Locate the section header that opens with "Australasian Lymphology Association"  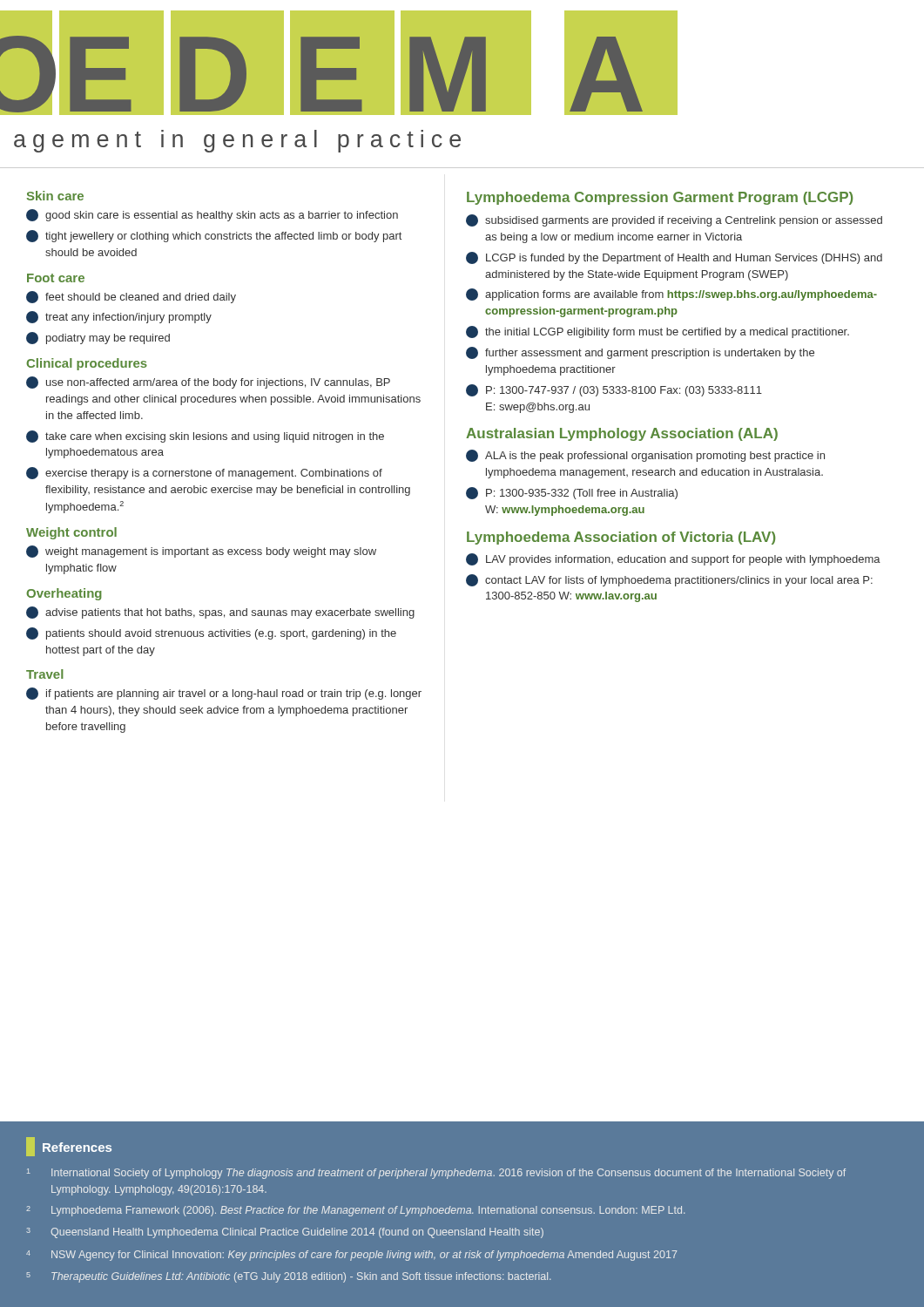(622, 434)
